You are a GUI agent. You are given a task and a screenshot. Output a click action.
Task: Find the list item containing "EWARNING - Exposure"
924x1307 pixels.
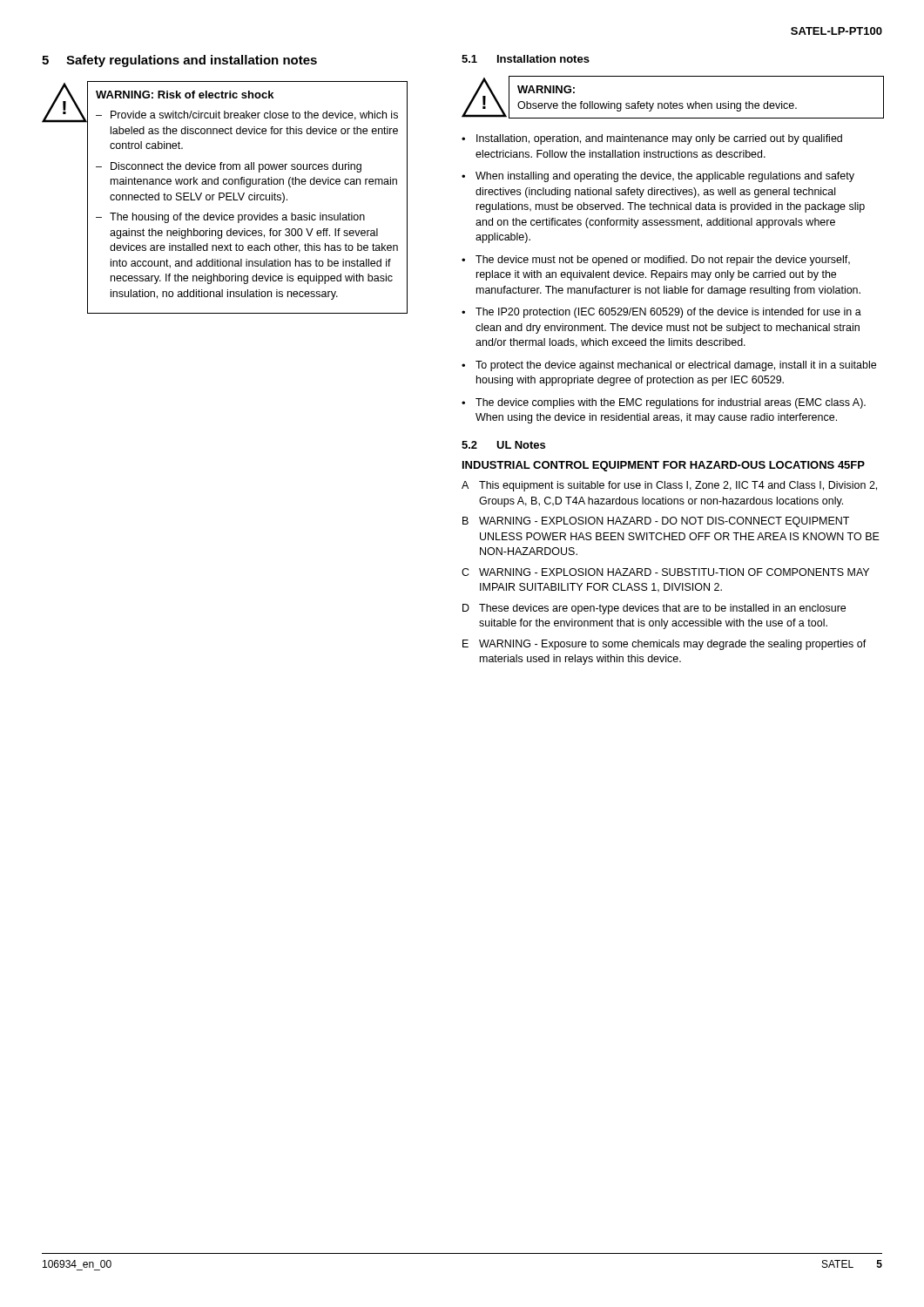[x=673, y=652]
